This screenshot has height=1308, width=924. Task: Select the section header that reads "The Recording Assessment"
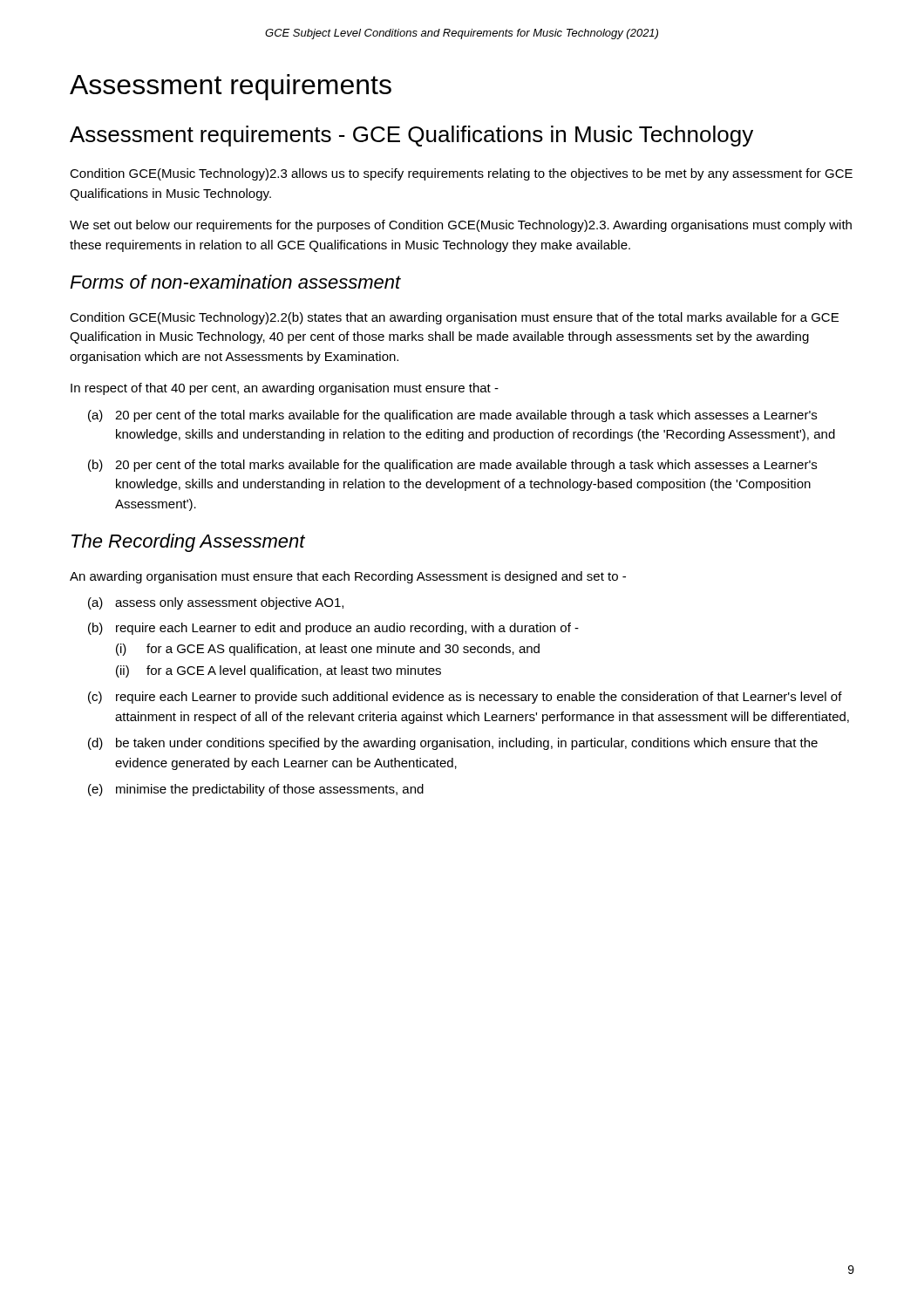187,541
